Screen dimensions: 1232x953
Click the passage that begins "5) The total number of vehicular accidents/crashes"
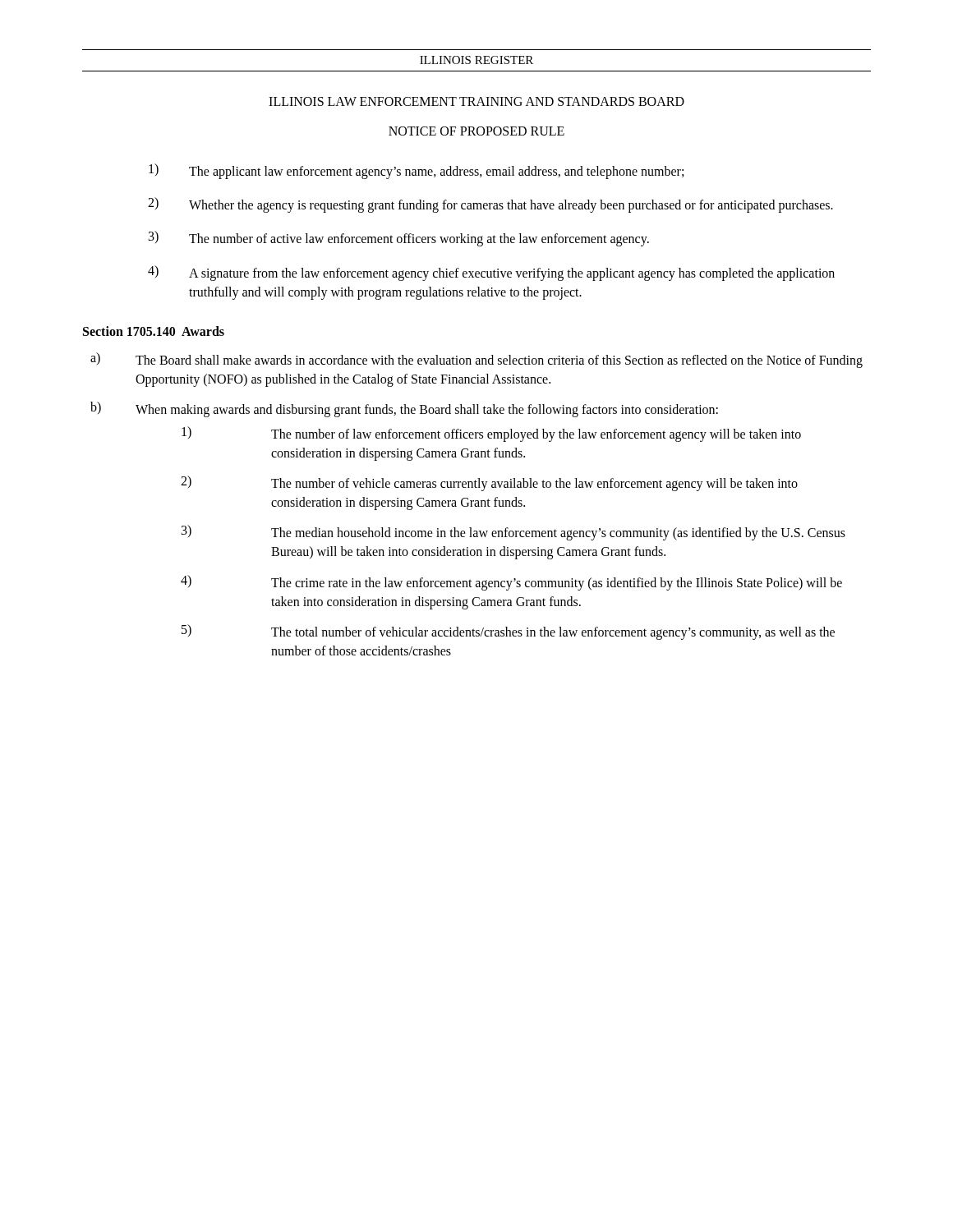pos(501,642)
